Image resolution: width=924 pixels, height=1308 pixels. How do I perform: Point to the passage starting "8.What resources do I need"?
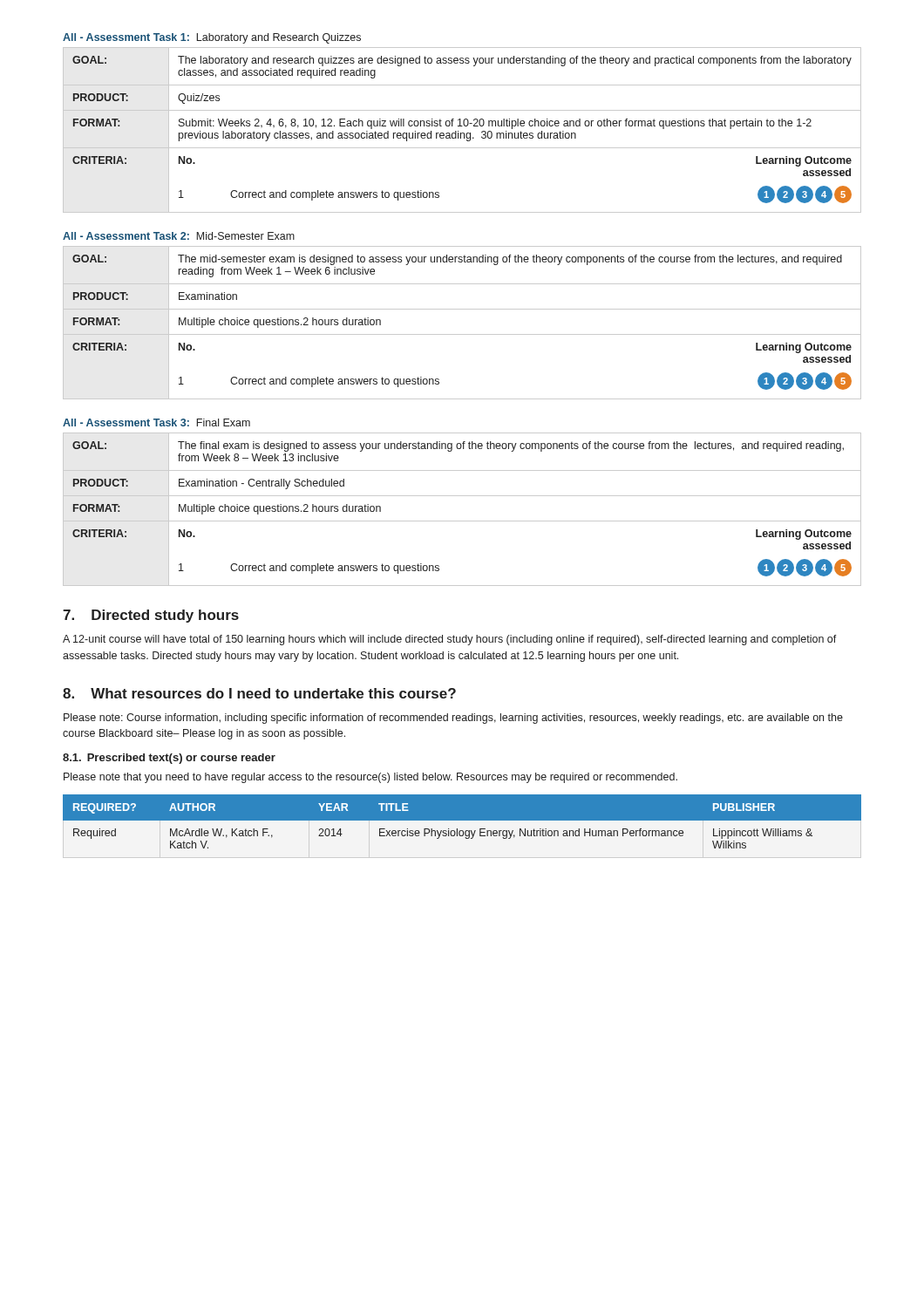[x=260, y=693]
